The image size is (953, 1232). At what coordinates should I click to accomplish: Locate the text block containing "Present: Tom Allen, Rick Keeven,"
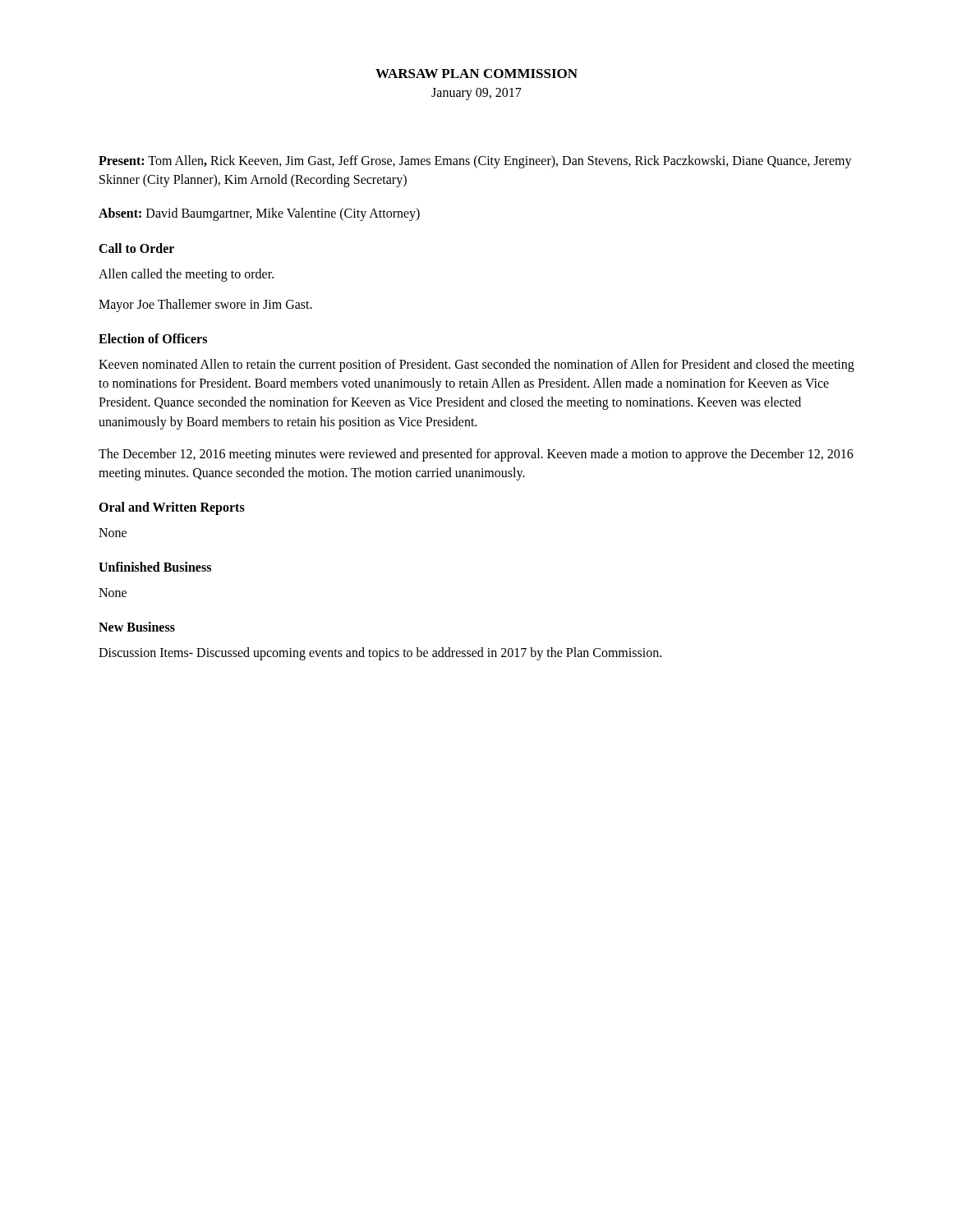pyautogui.click(x=475, y=170)
